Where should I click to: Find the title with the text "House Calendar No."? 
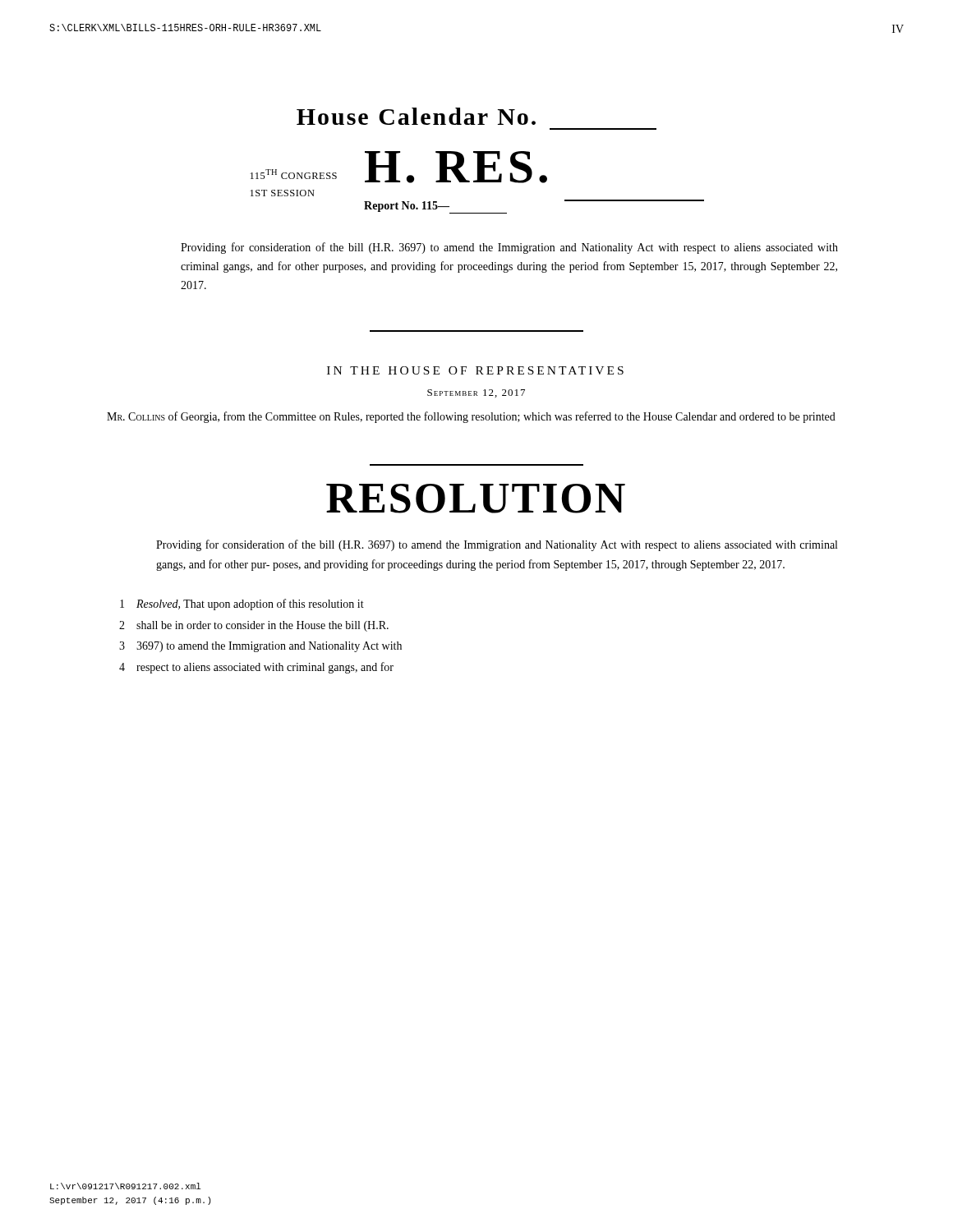coord(476,116)
